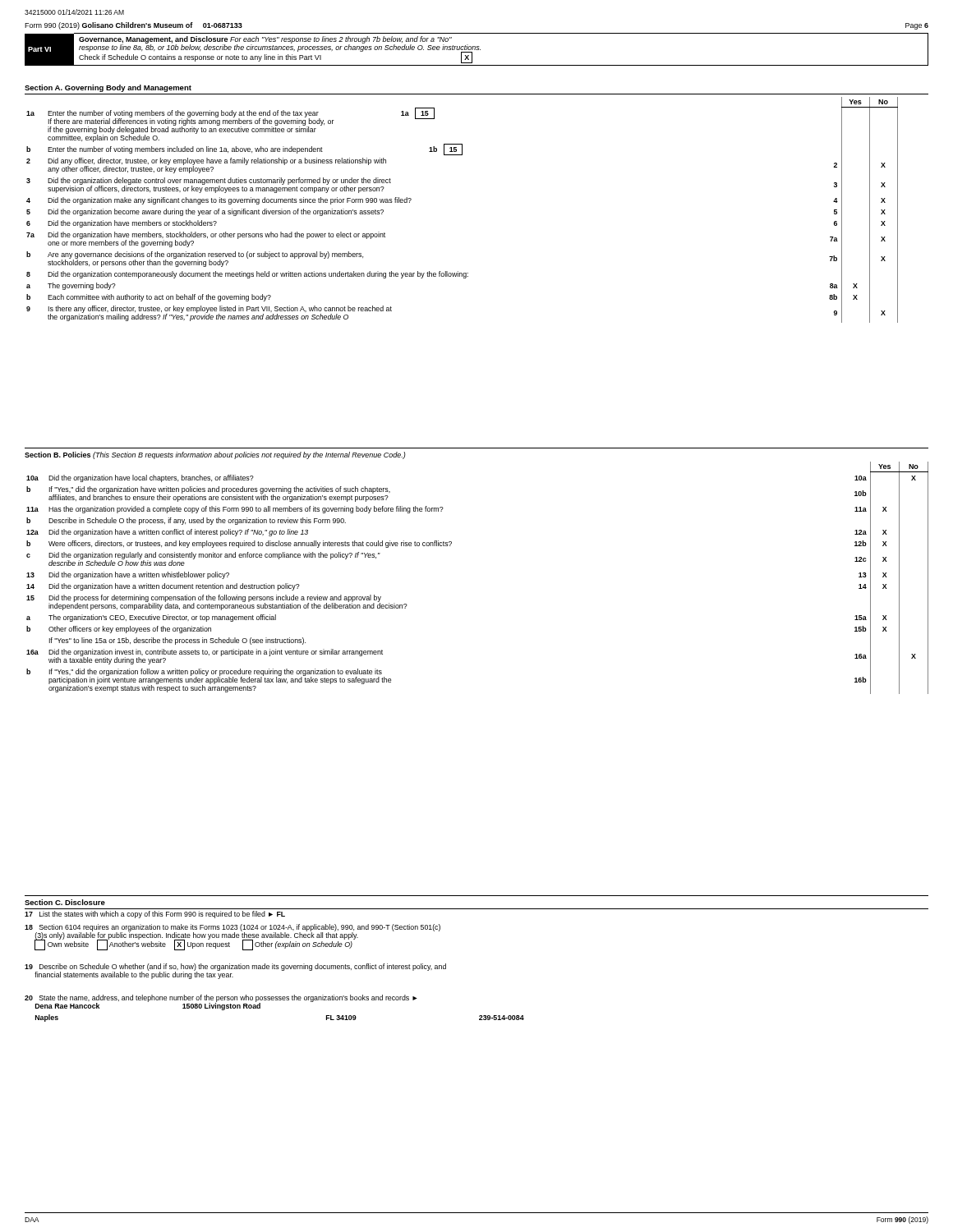Where is the passage that starts "17 List the states with which a"?
953x1232 pixels.
pos(452,914)
